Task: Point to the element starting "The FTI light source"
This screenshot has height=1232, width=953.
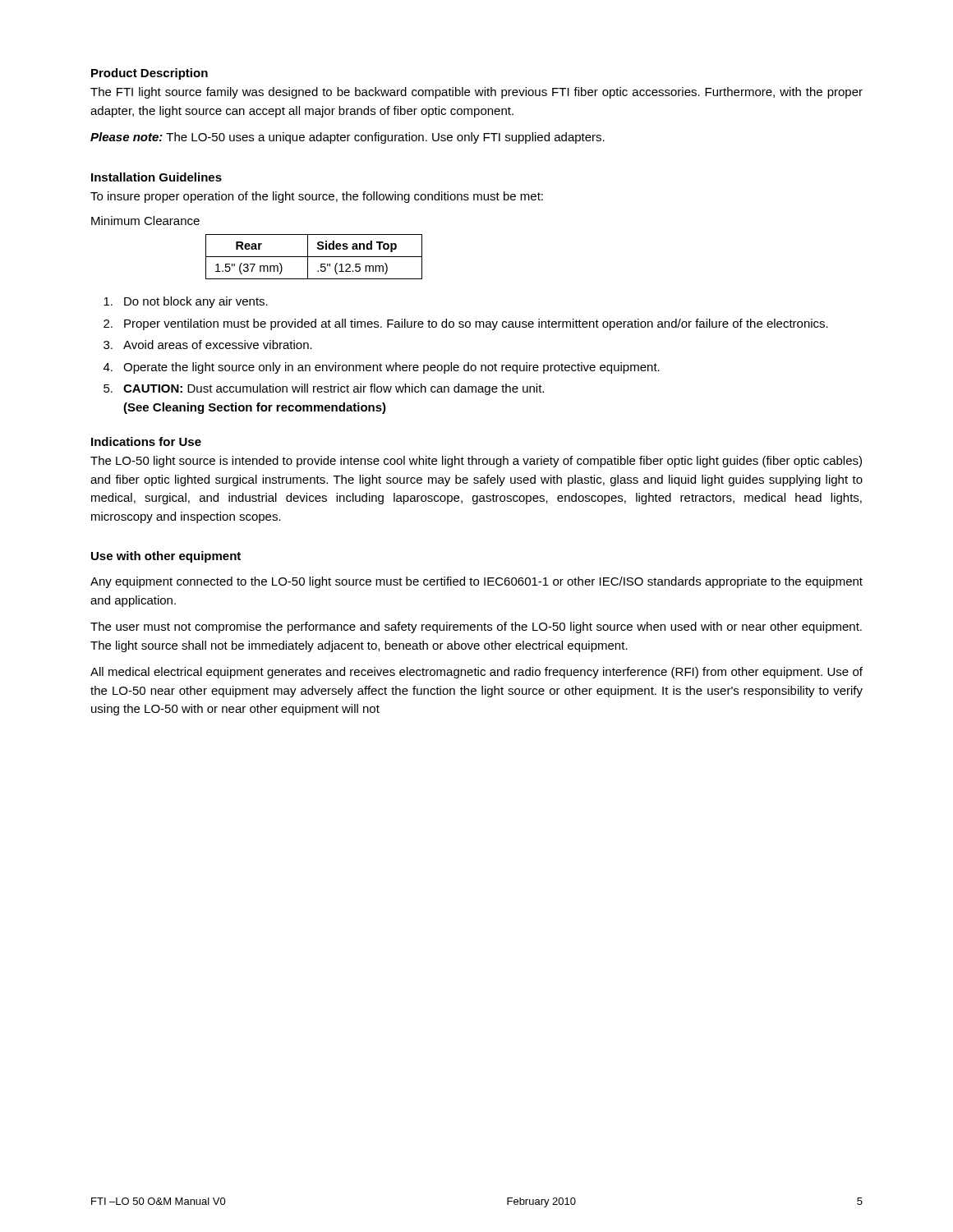Action: click(x=476, y=101)
